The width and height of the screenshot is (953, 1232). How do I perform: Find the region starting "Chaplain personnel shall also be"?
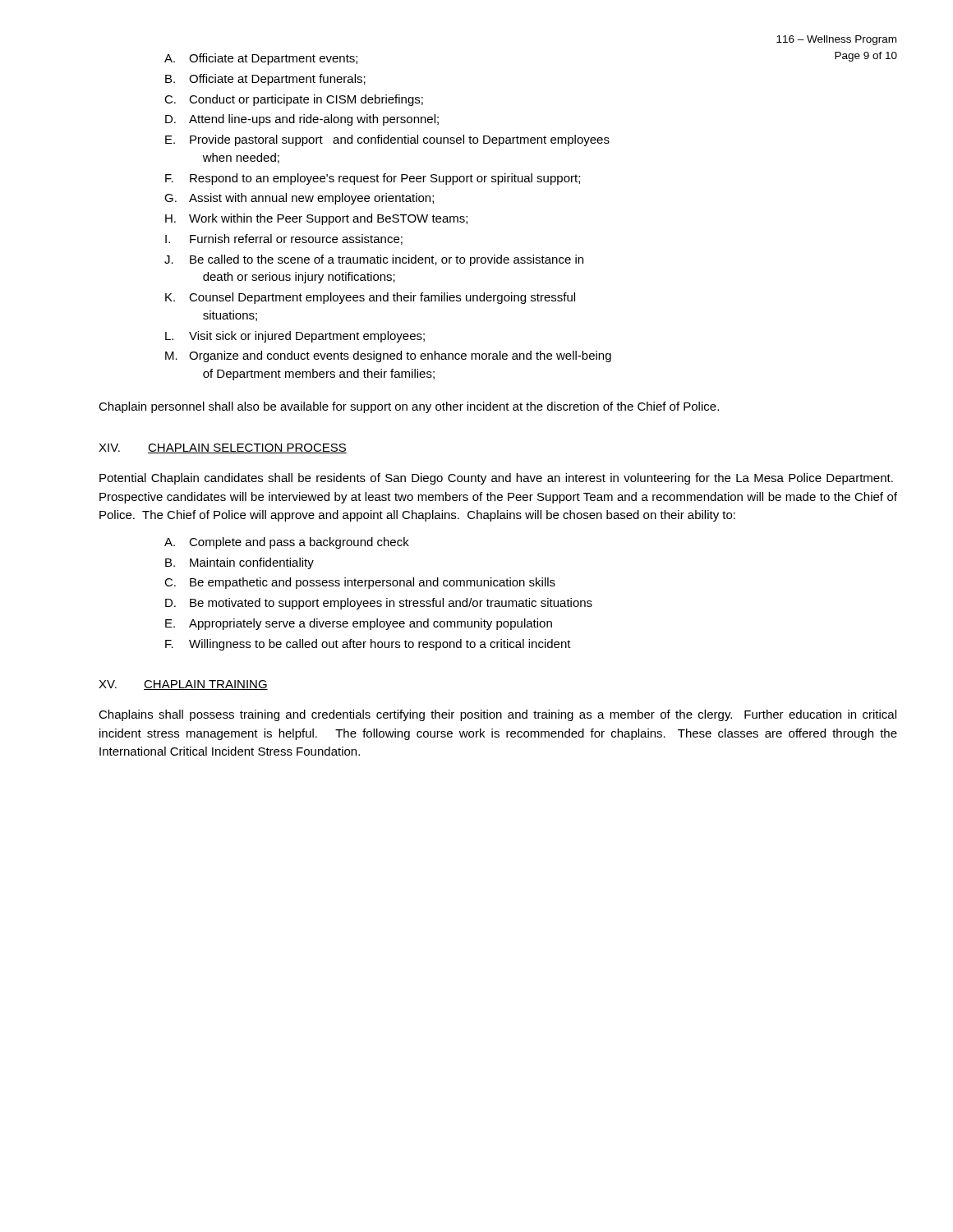point(409,406)
